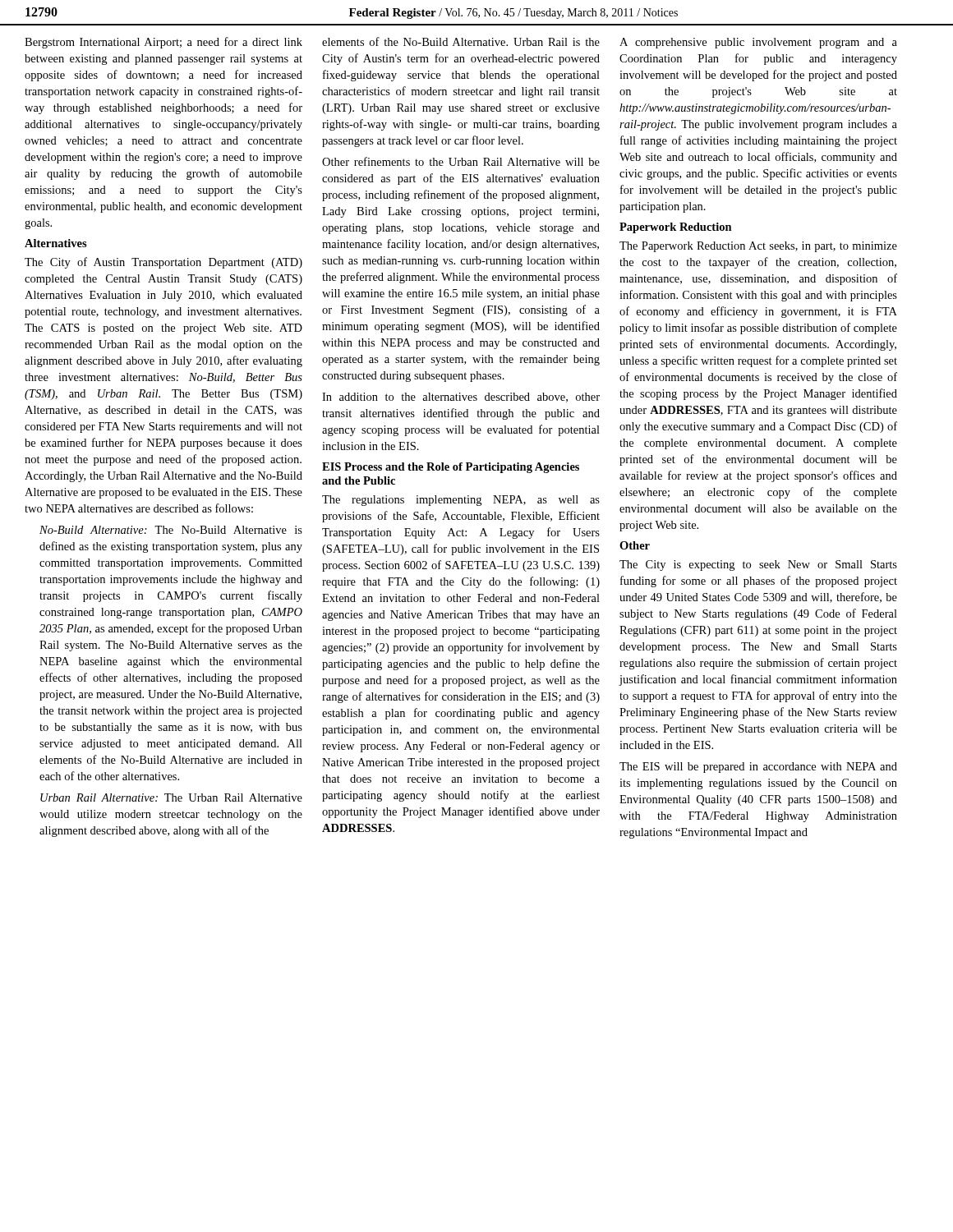The width and height of the screenshot is (953, 1232).
Task: Click on the passage starting "The City of Austin"
Action: click(163, 546)
